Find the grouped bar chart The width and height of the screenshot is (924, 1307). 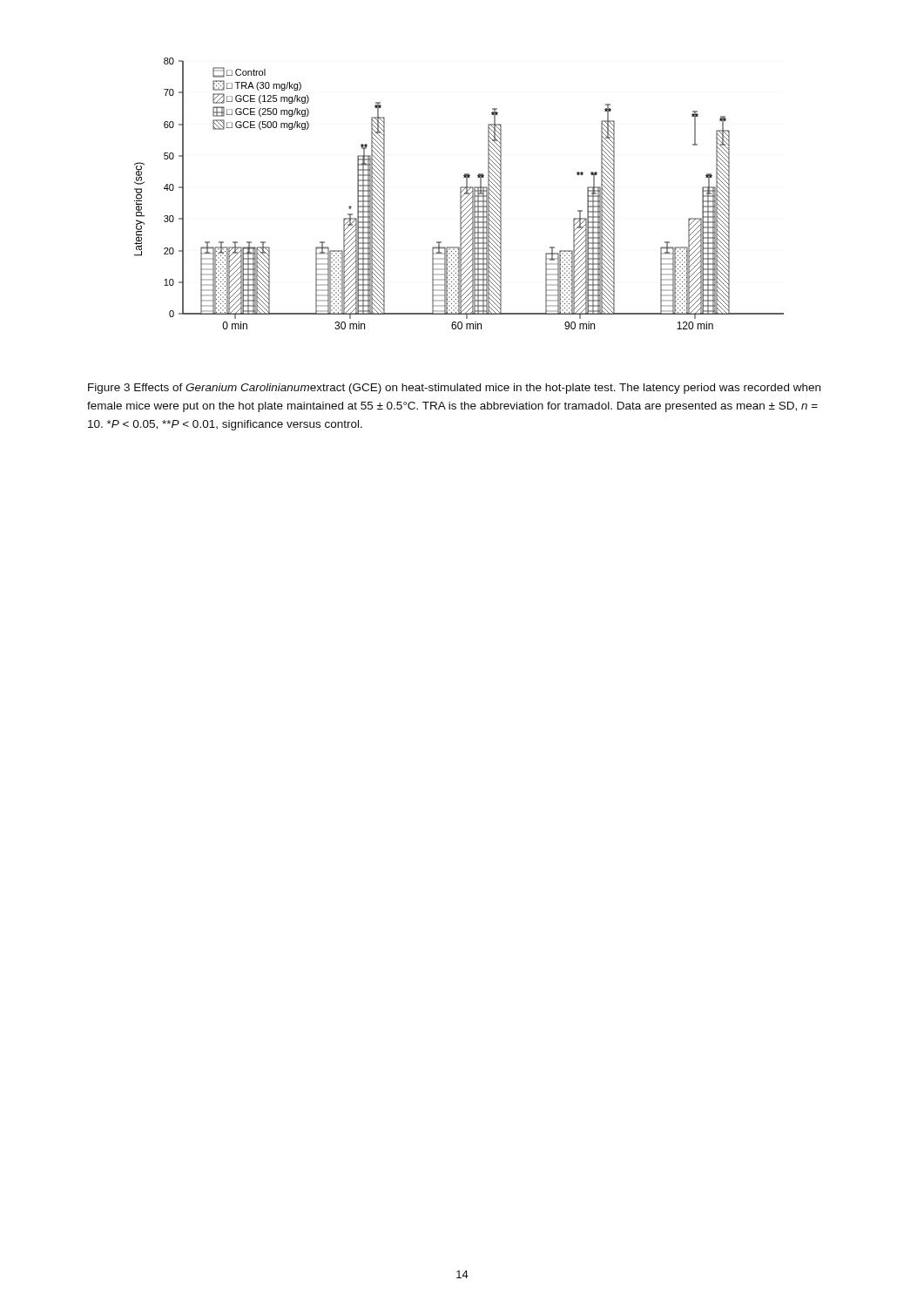coord(462,209)
